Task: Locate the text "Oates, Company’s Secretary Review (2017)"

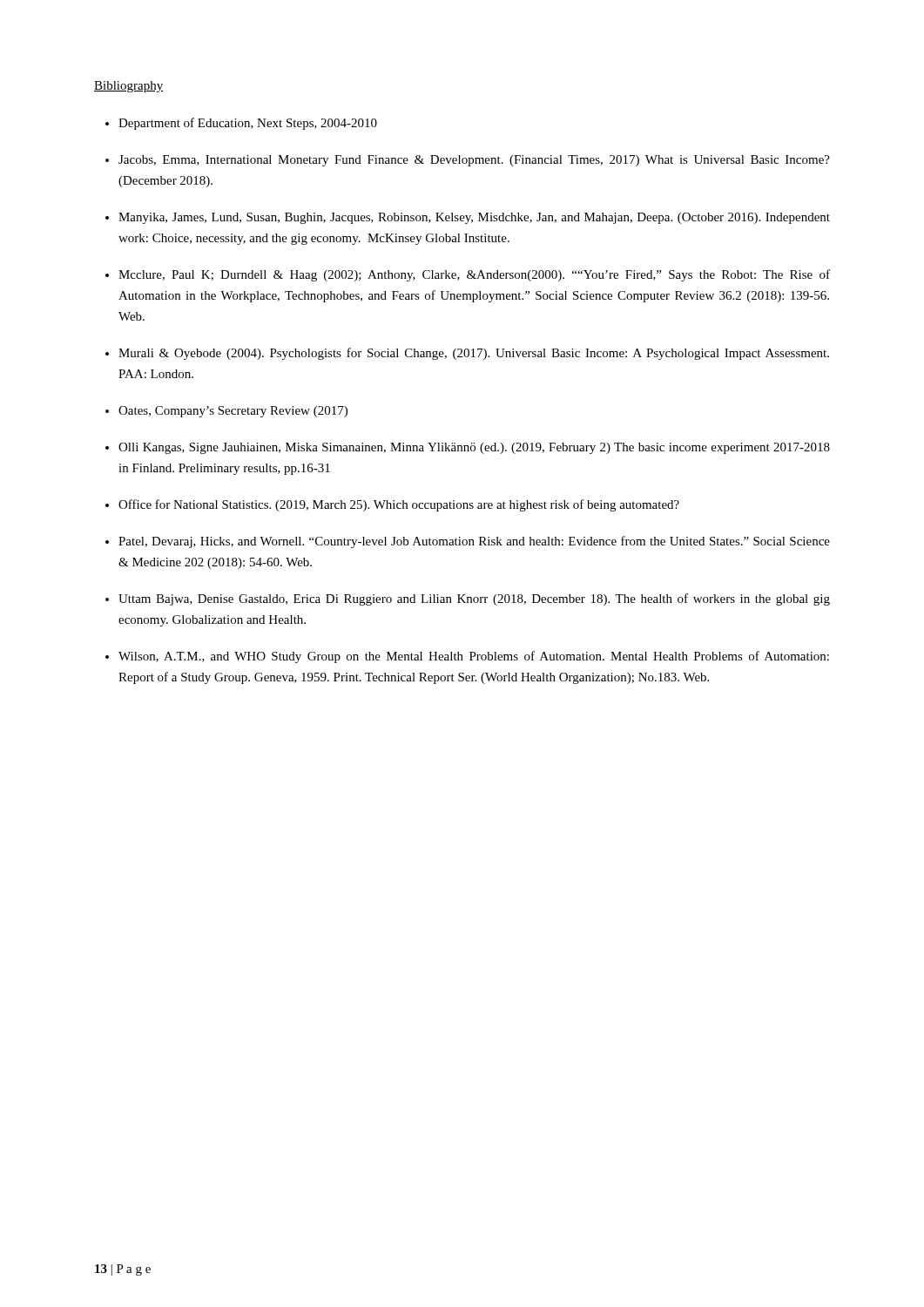Action: pyautogui.click(x=233, y=410)
